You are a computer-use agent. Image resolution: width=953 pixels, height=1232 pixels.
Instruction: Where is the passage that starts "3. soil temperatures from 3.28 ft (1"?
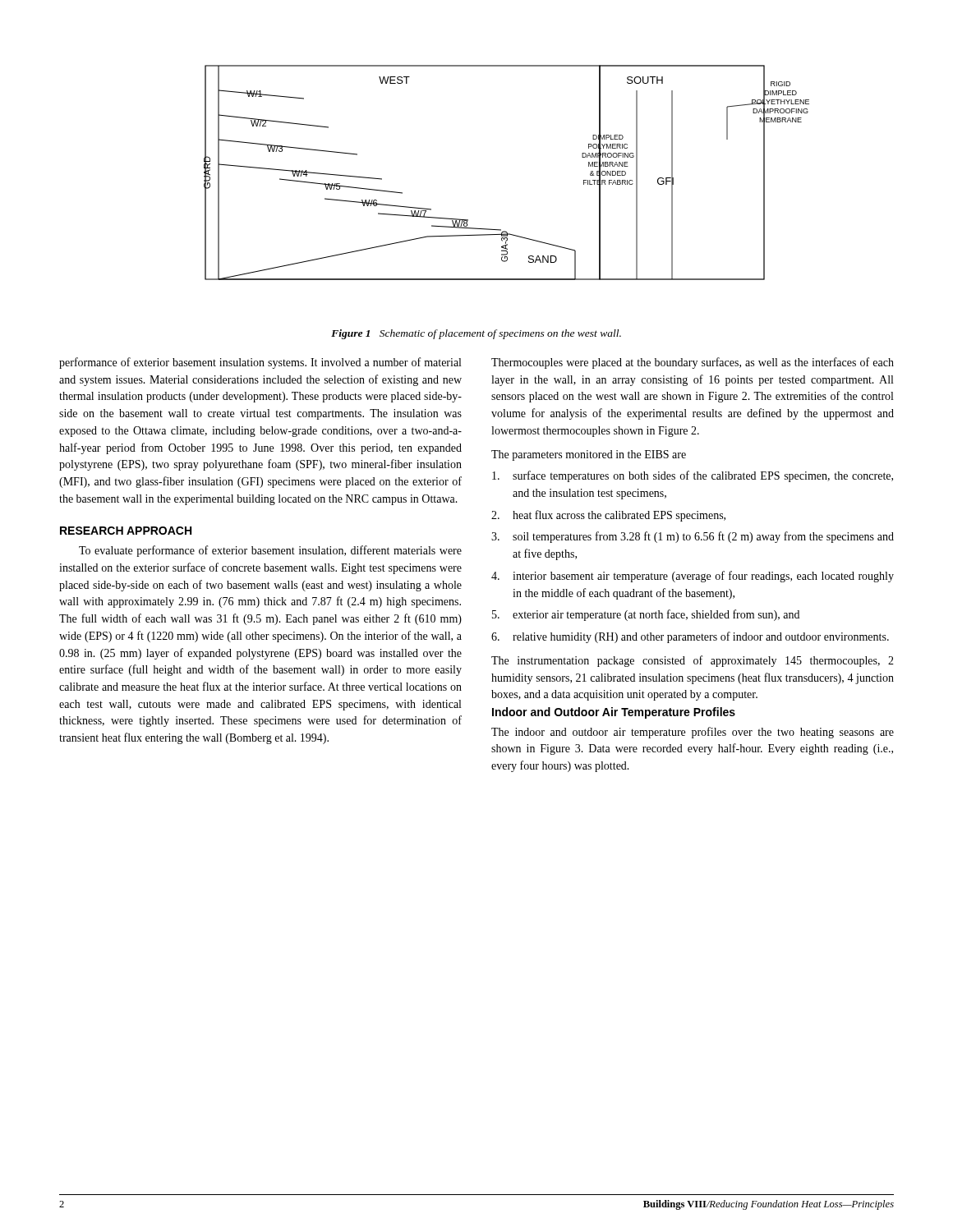(693, 546)
